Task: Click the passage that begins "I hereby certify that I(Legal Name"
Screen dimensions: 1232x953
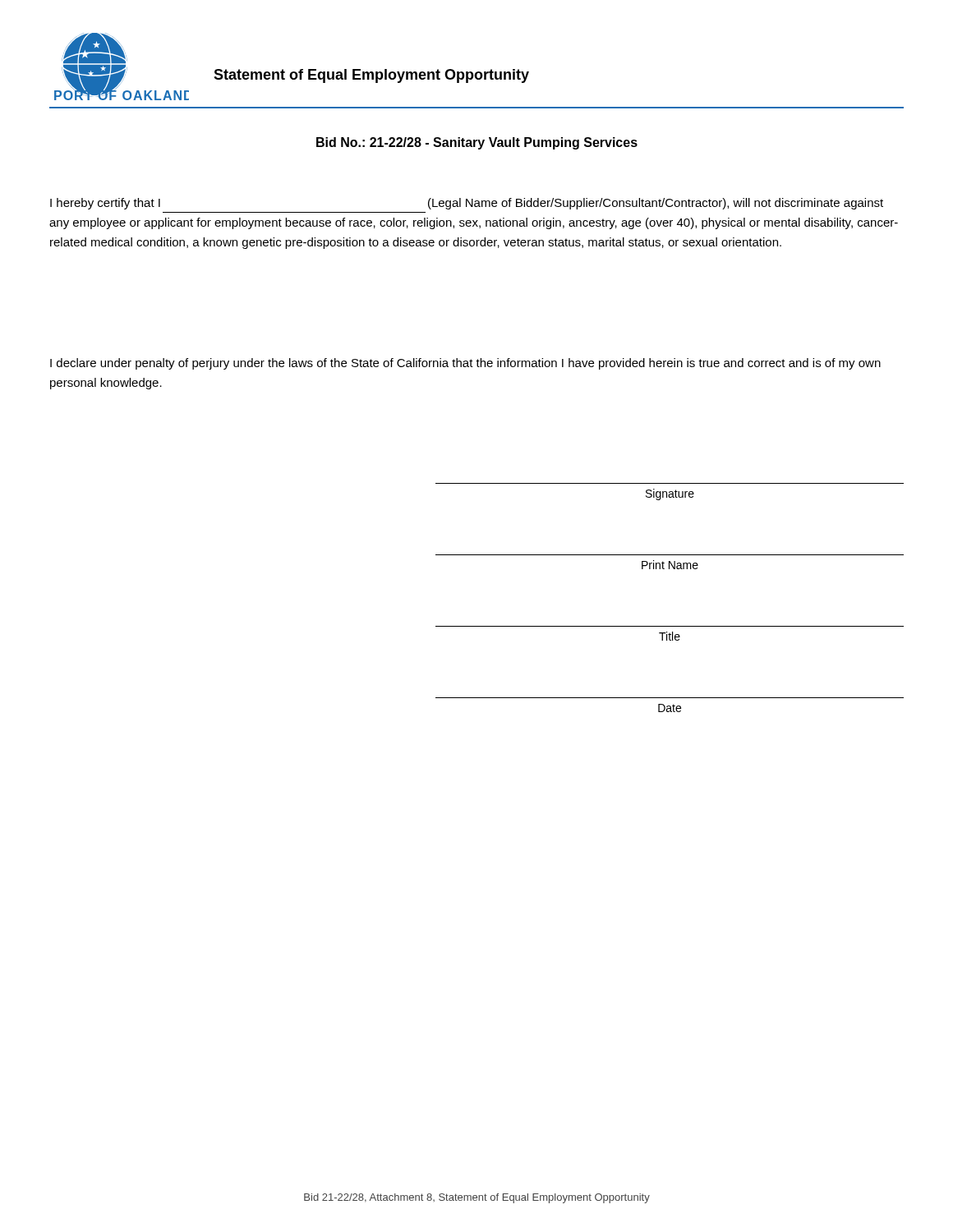Action: 474,222
